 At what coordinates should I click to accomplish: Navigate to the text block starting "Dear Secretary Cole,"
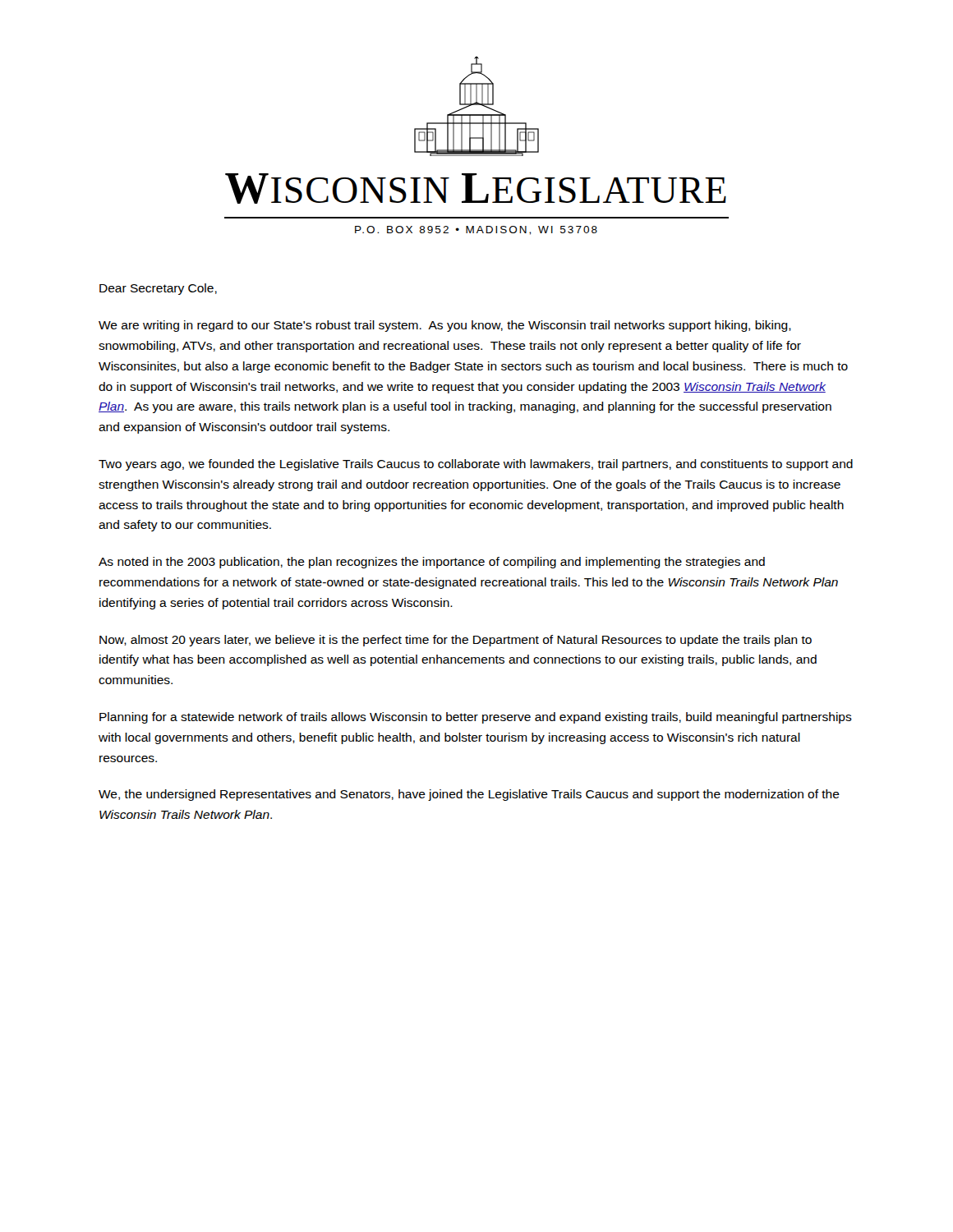point(158,288)
